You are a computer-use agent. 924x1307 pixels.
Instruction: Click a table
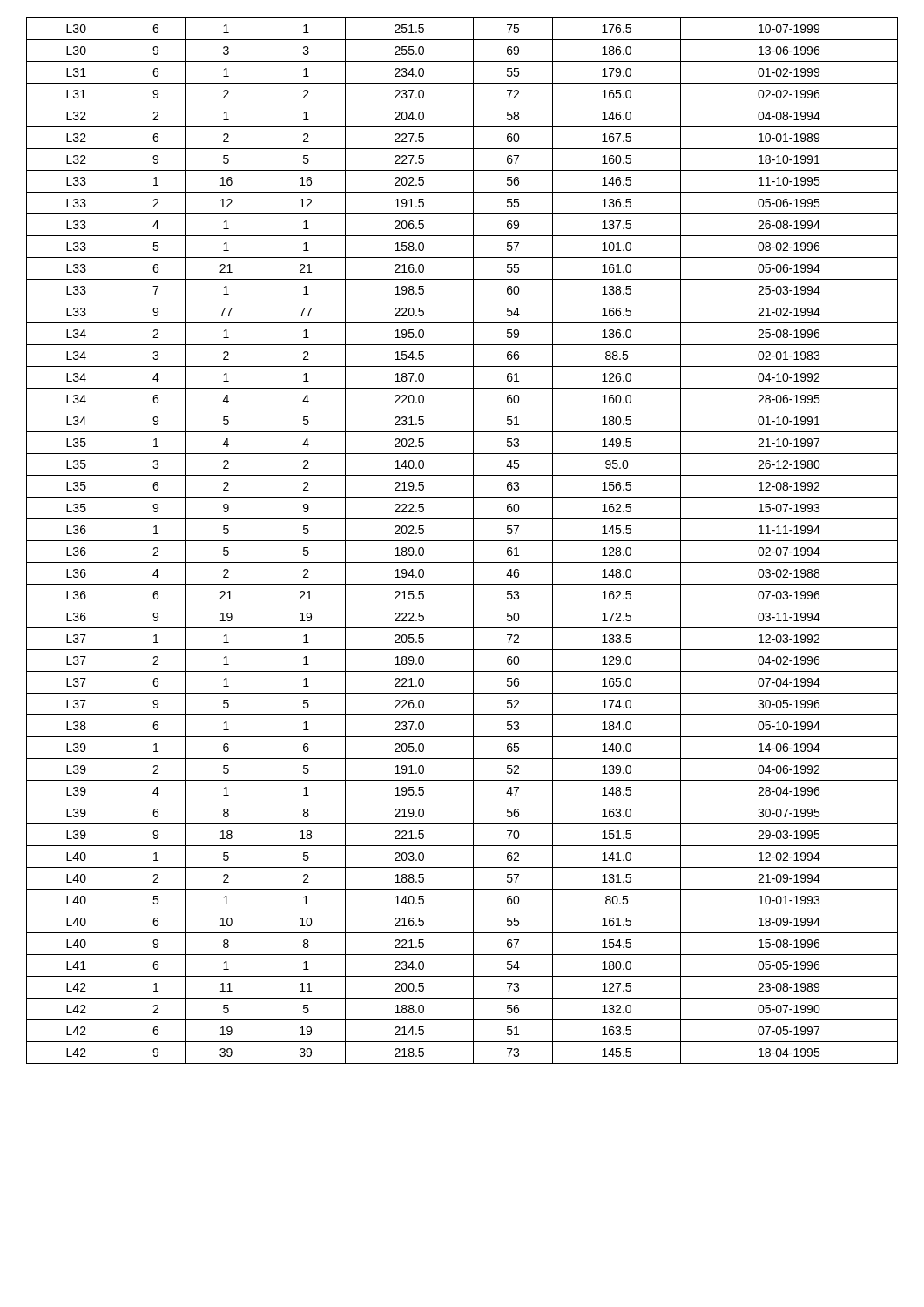tap(462, 541)
